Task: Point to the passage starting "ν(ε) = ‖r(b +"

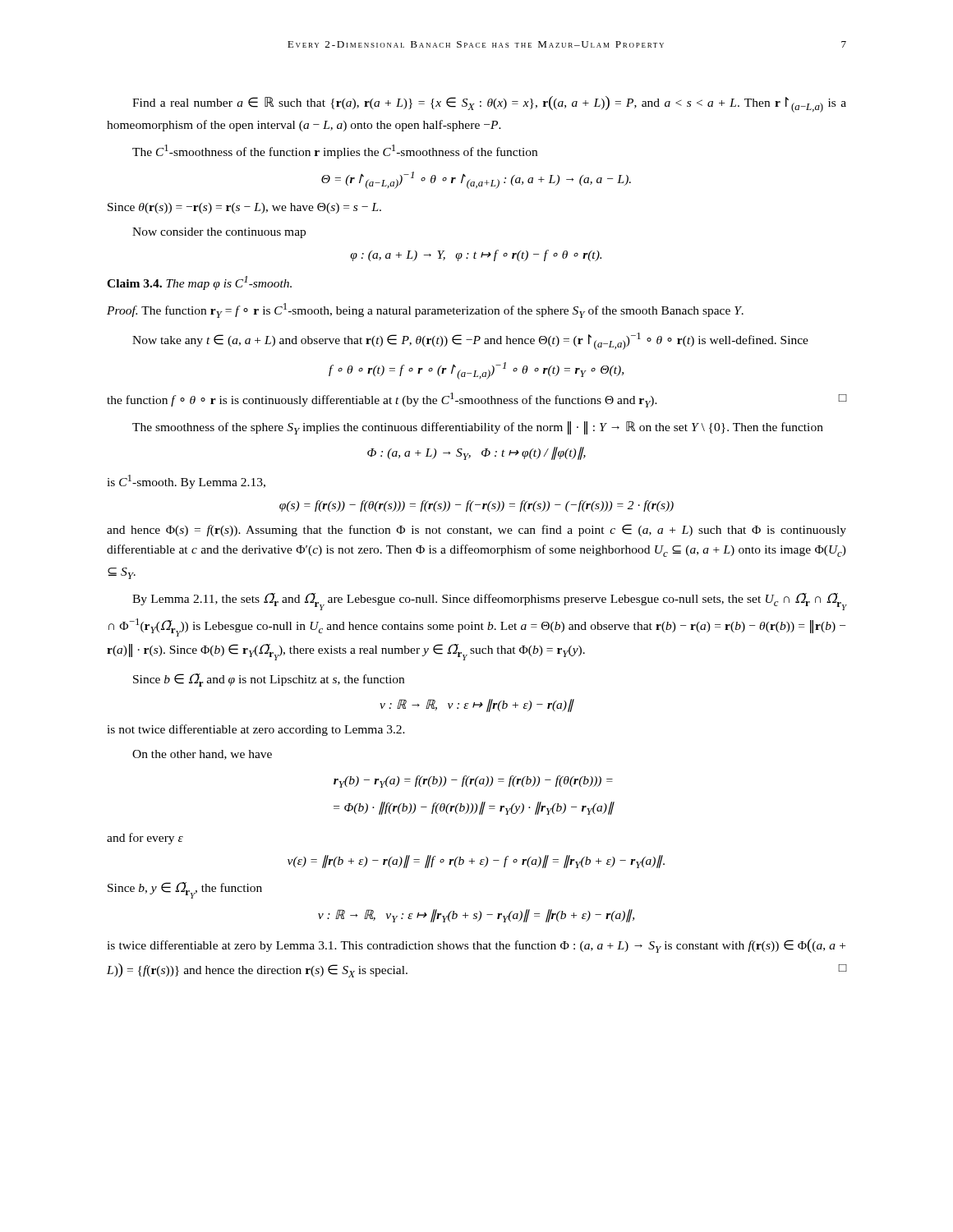Action: (x=476, y=862)
